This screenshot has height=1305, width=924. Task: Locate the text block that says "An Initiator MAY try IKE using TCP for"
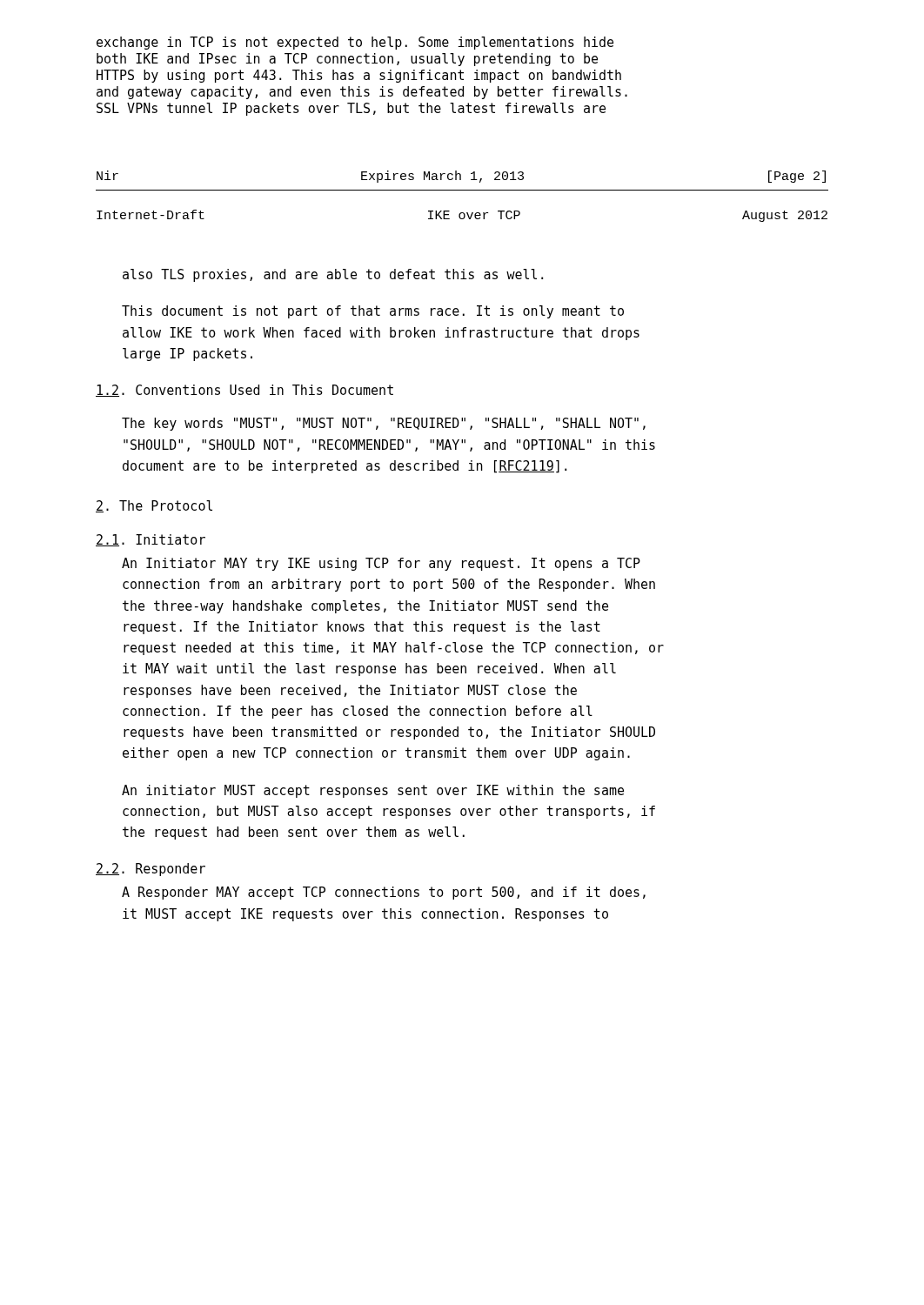[393, 659]
